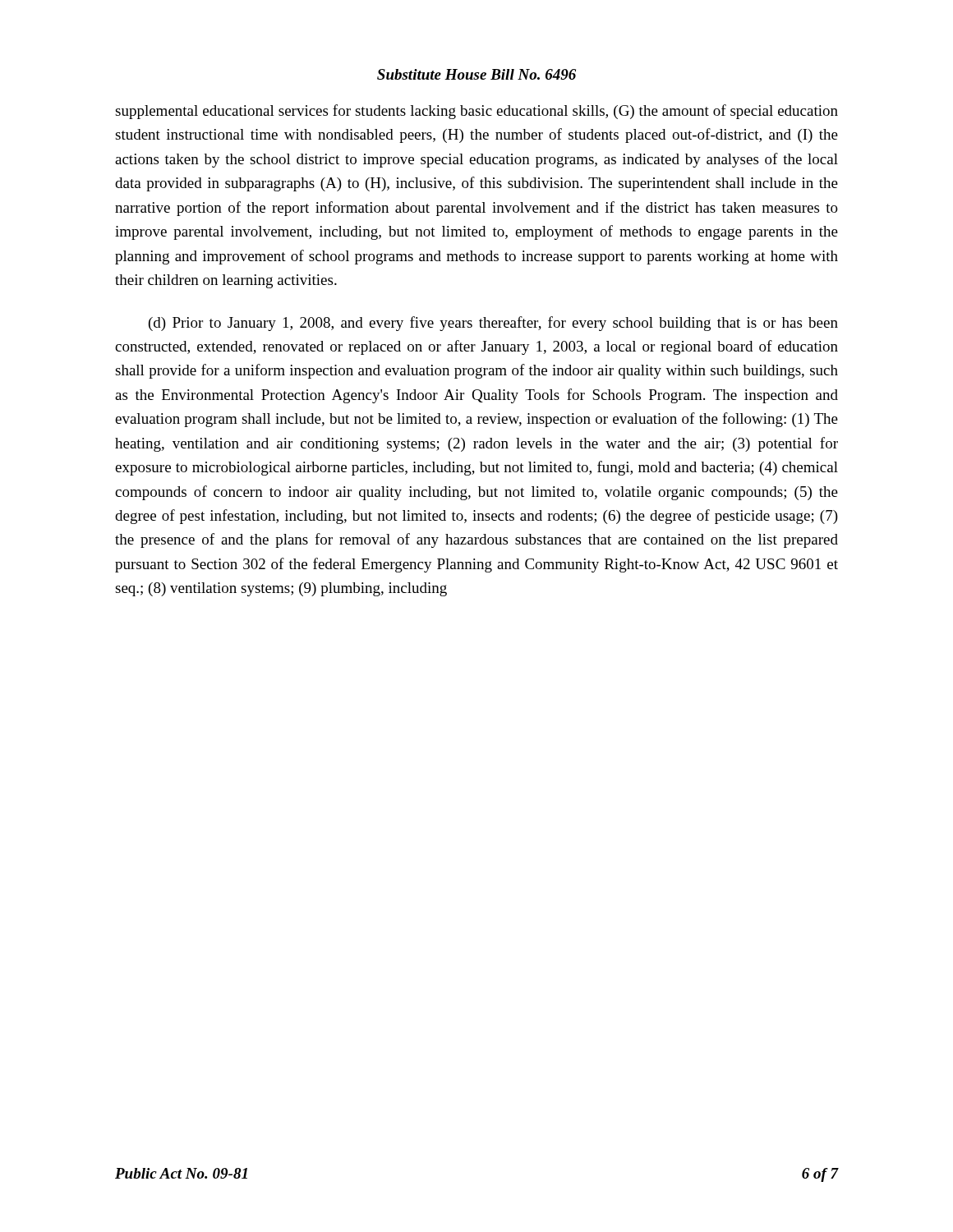Point to the text block starting "supplemental educational services"
This screenshot has height=1232, width=953.
[476, 195]
